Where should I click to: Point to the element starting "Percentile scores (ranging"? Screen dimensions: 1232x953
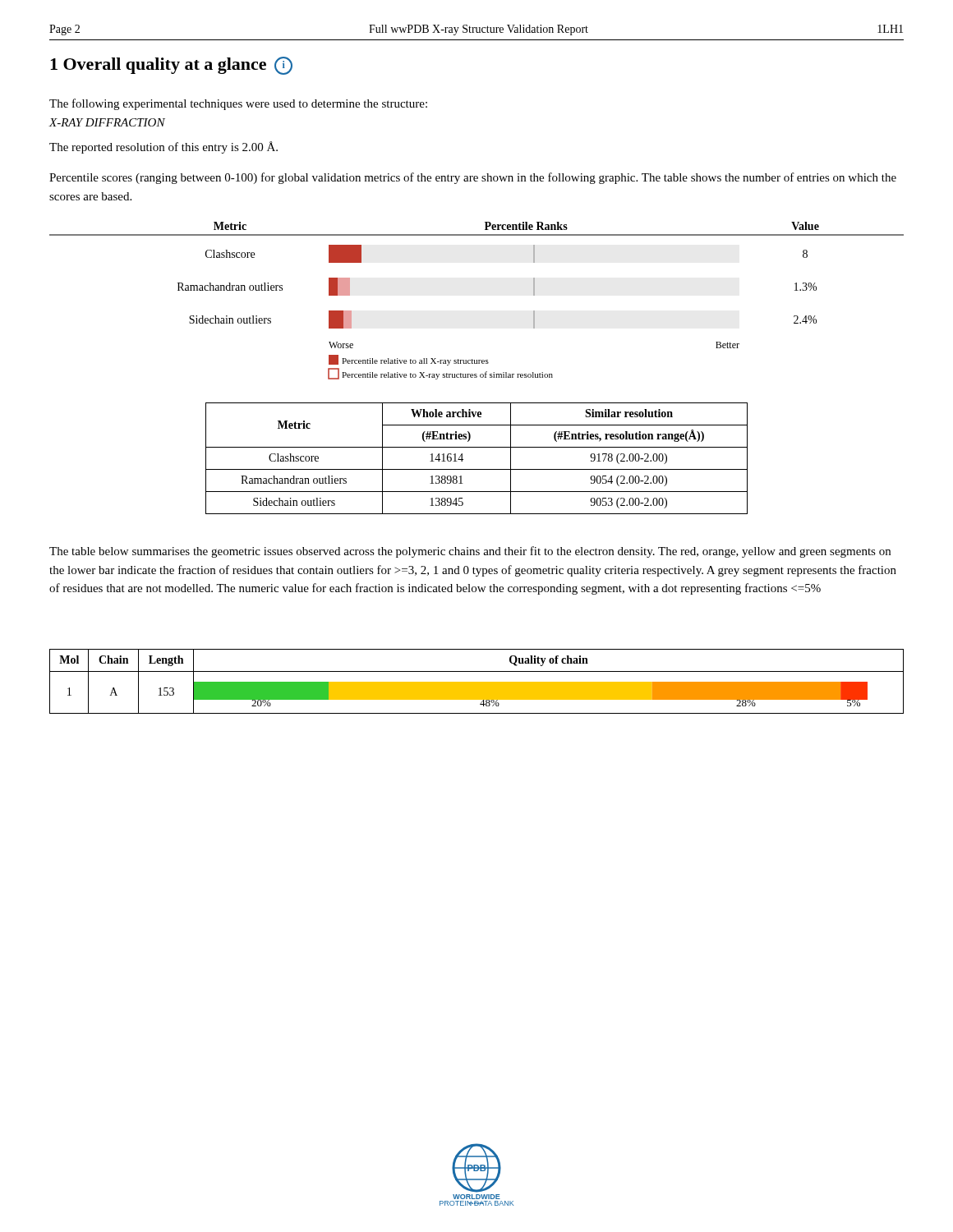[476, 187]
